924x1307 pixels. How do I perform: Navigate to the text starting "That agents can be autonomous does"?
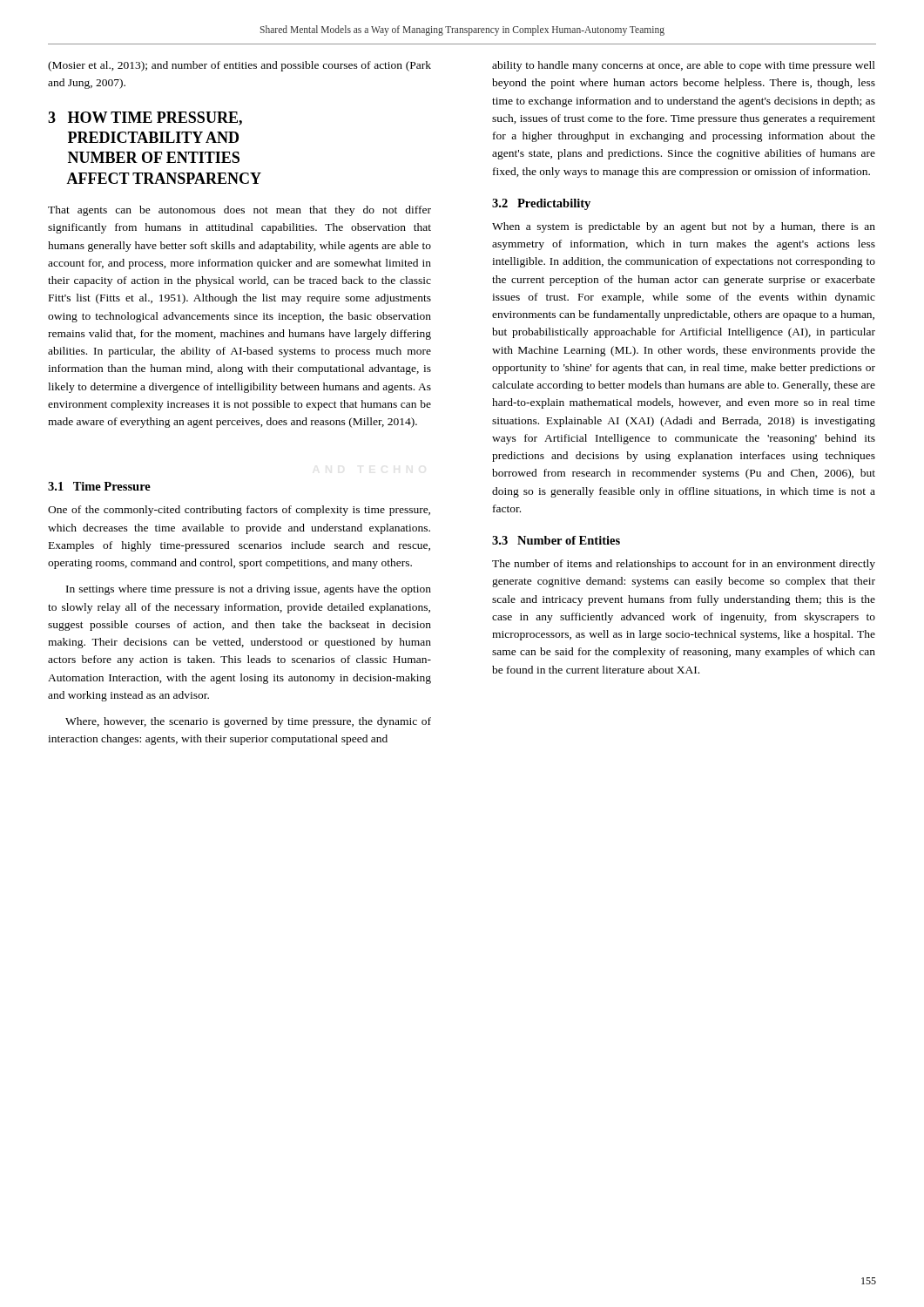pos(239,316)
